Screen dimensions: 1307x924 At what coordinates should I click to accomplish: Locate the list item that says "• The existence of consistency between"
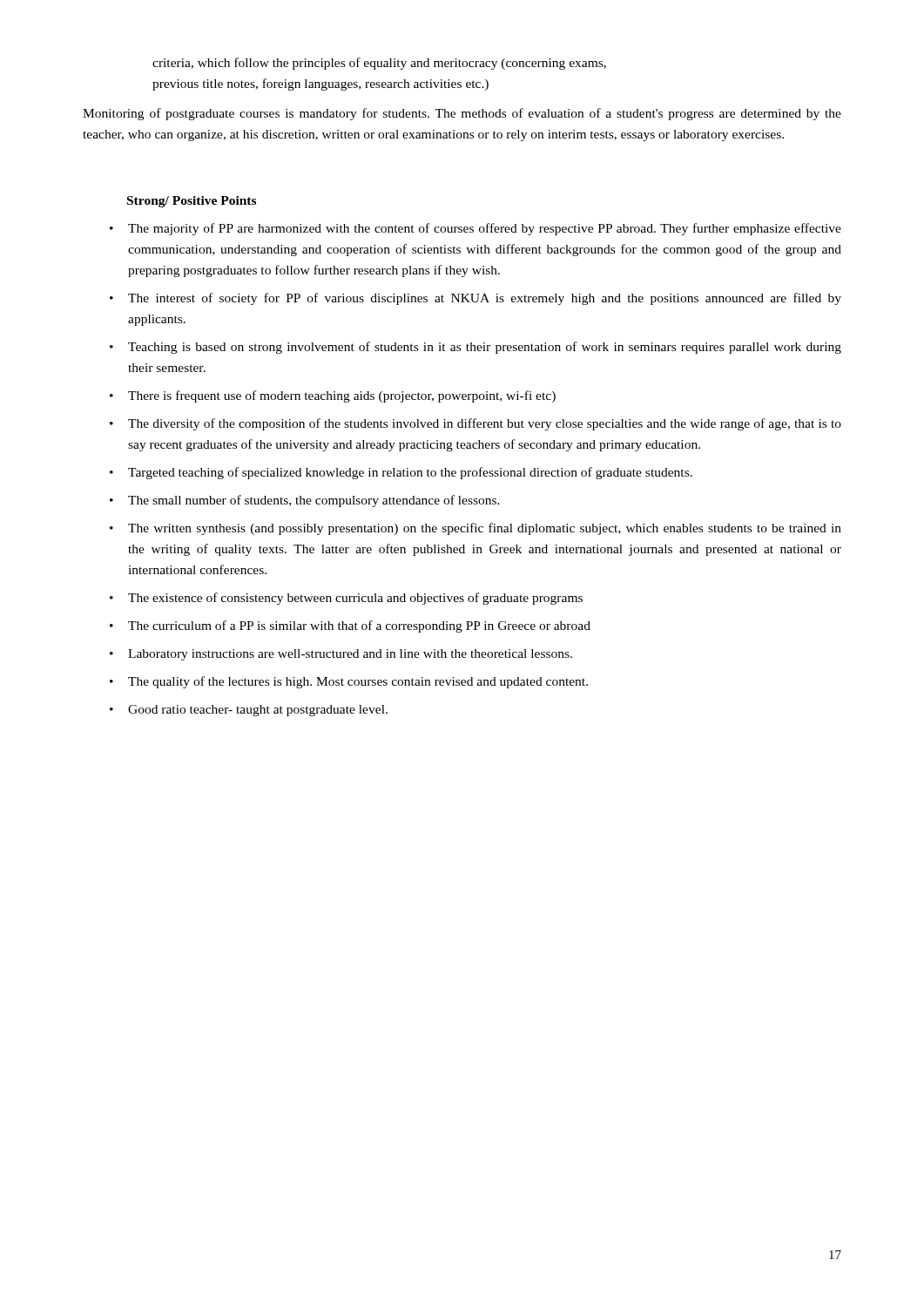tap(475, 598)
